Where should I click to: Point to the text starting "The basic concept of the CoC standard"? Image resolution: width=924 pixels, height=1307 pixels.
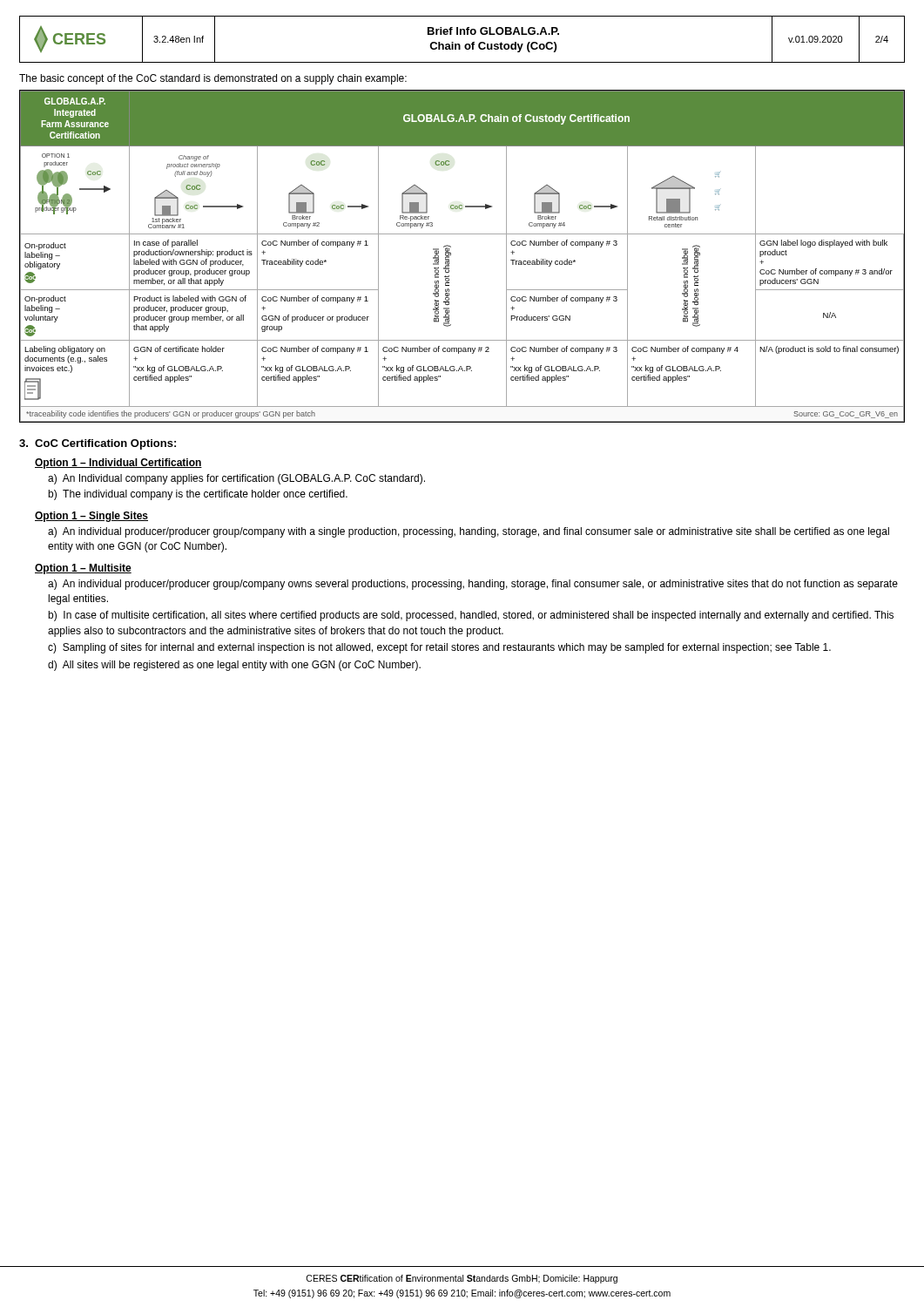point(213,78)
